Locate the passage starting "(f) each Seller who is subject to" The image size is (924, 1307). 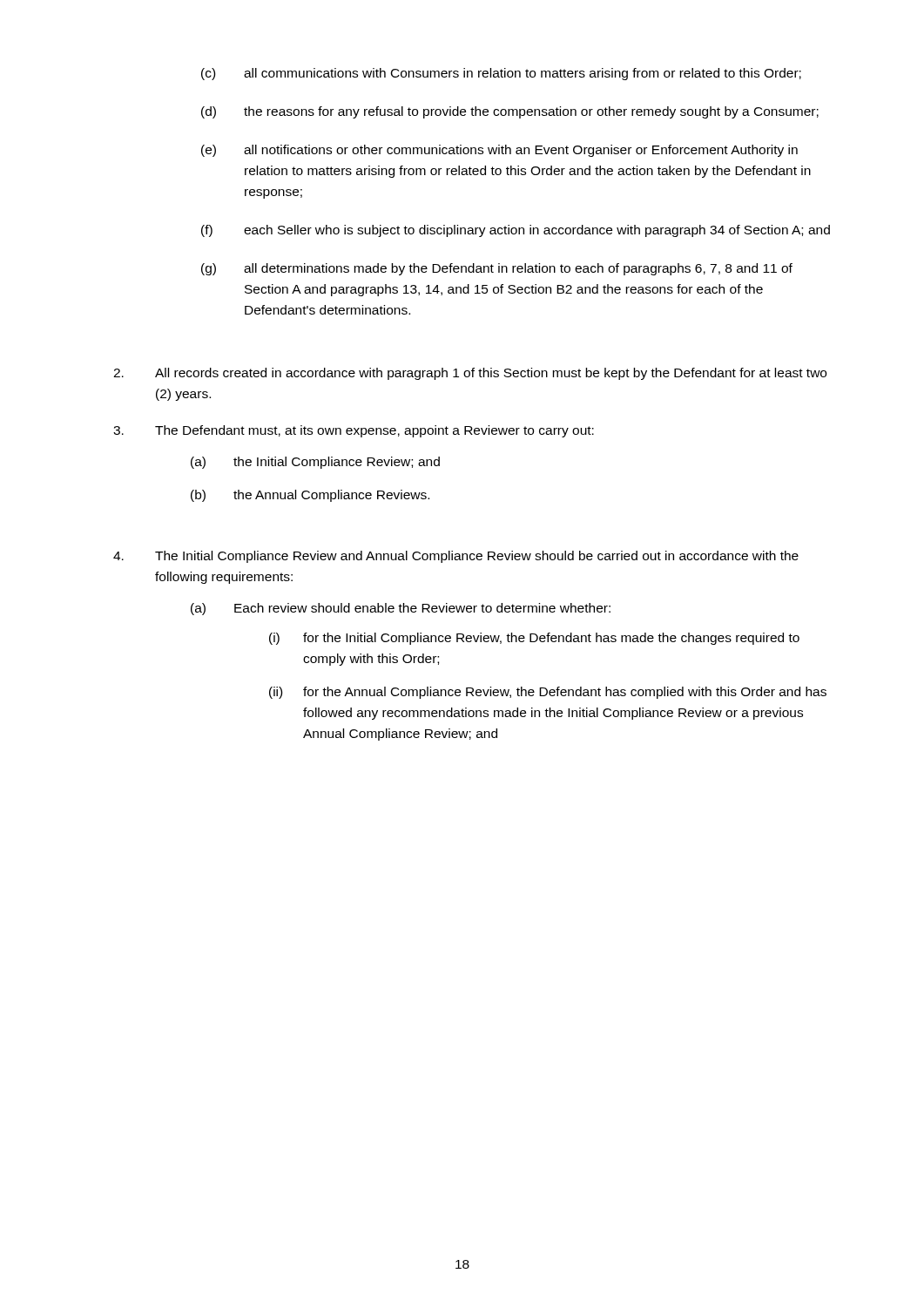pos(519,230)
